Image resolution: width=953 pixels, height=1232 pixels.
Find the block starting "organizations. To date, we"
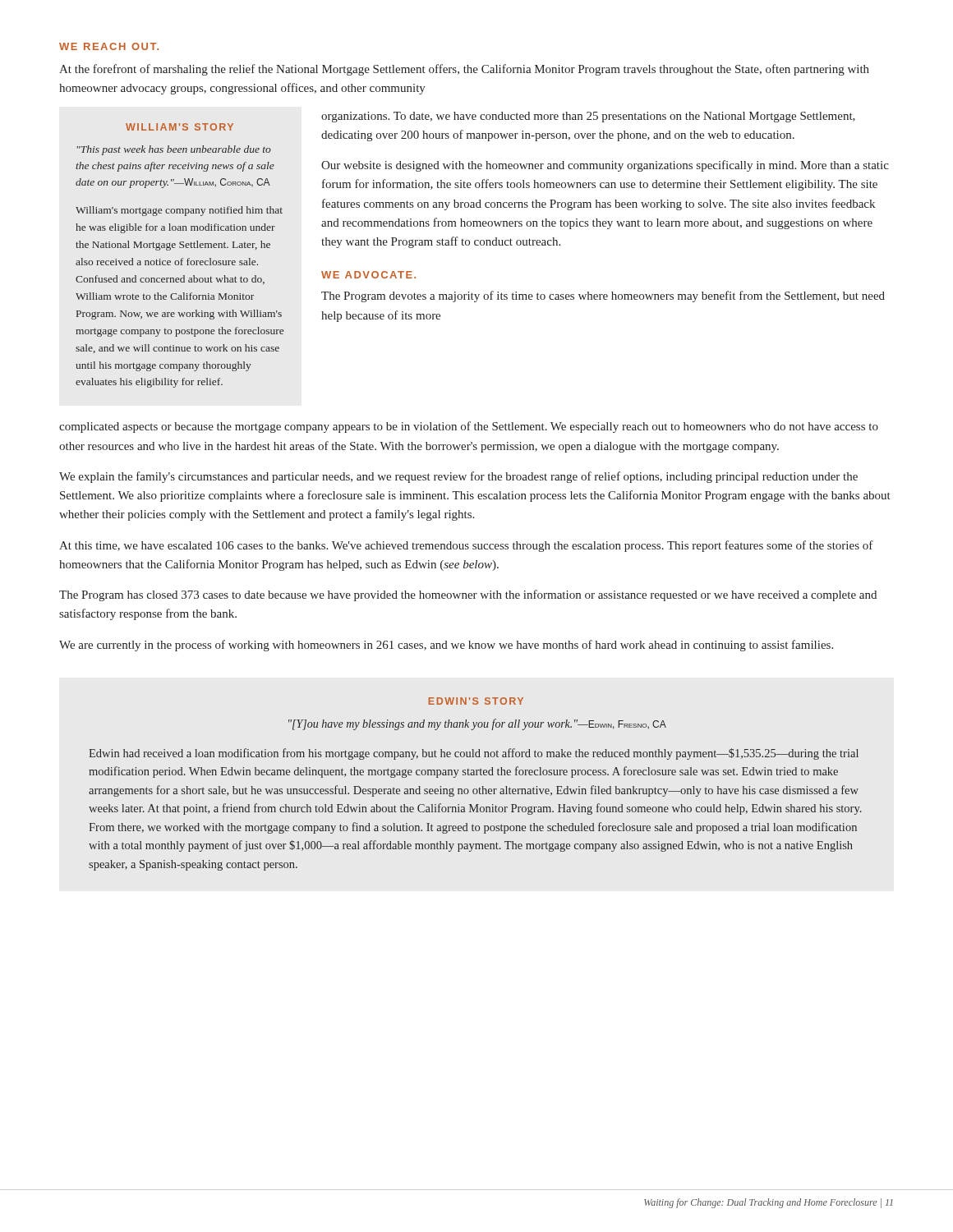click(x=588, y=125)
